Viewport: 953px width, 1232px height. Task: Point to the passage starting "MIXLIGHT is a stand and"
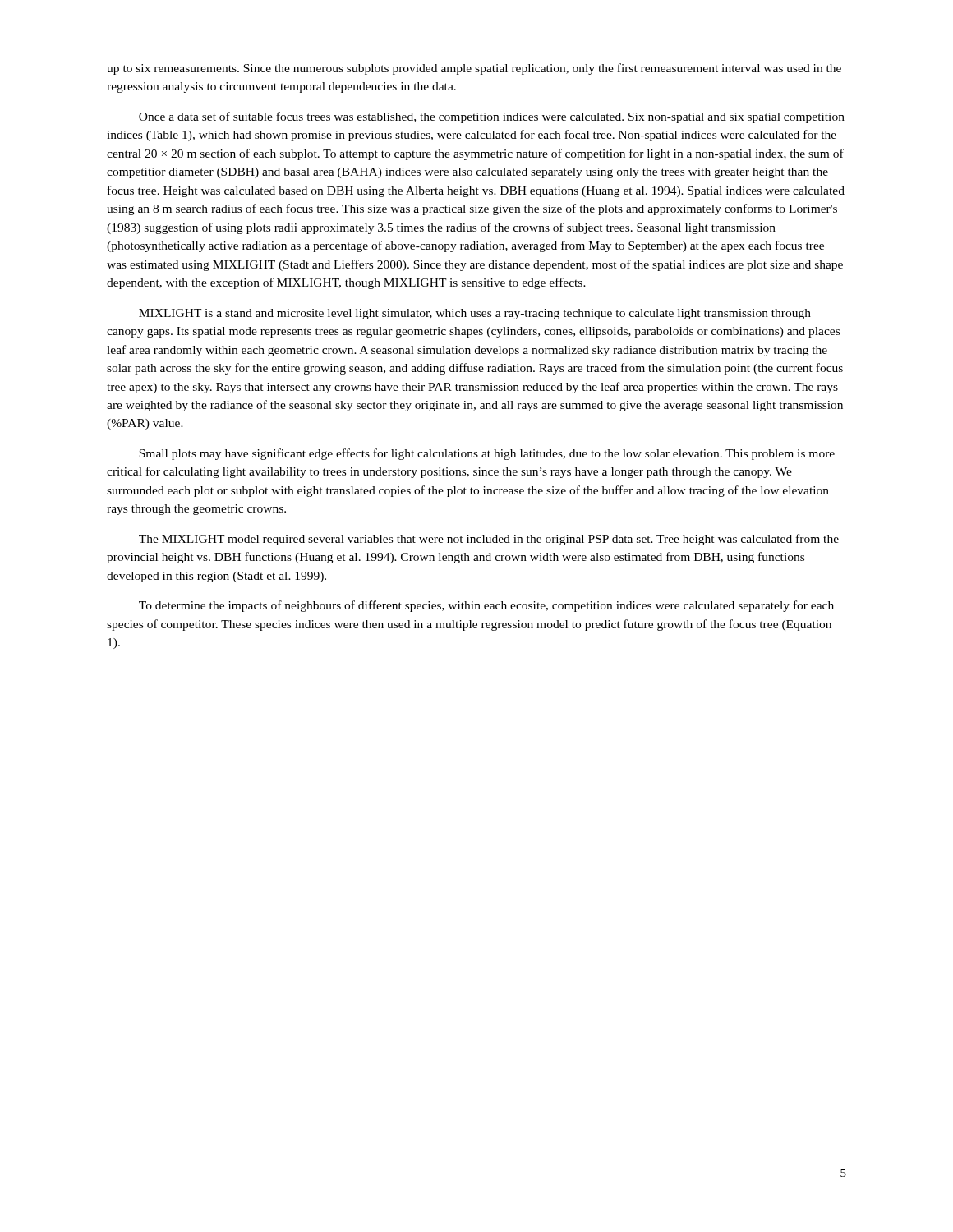point(476,368)
